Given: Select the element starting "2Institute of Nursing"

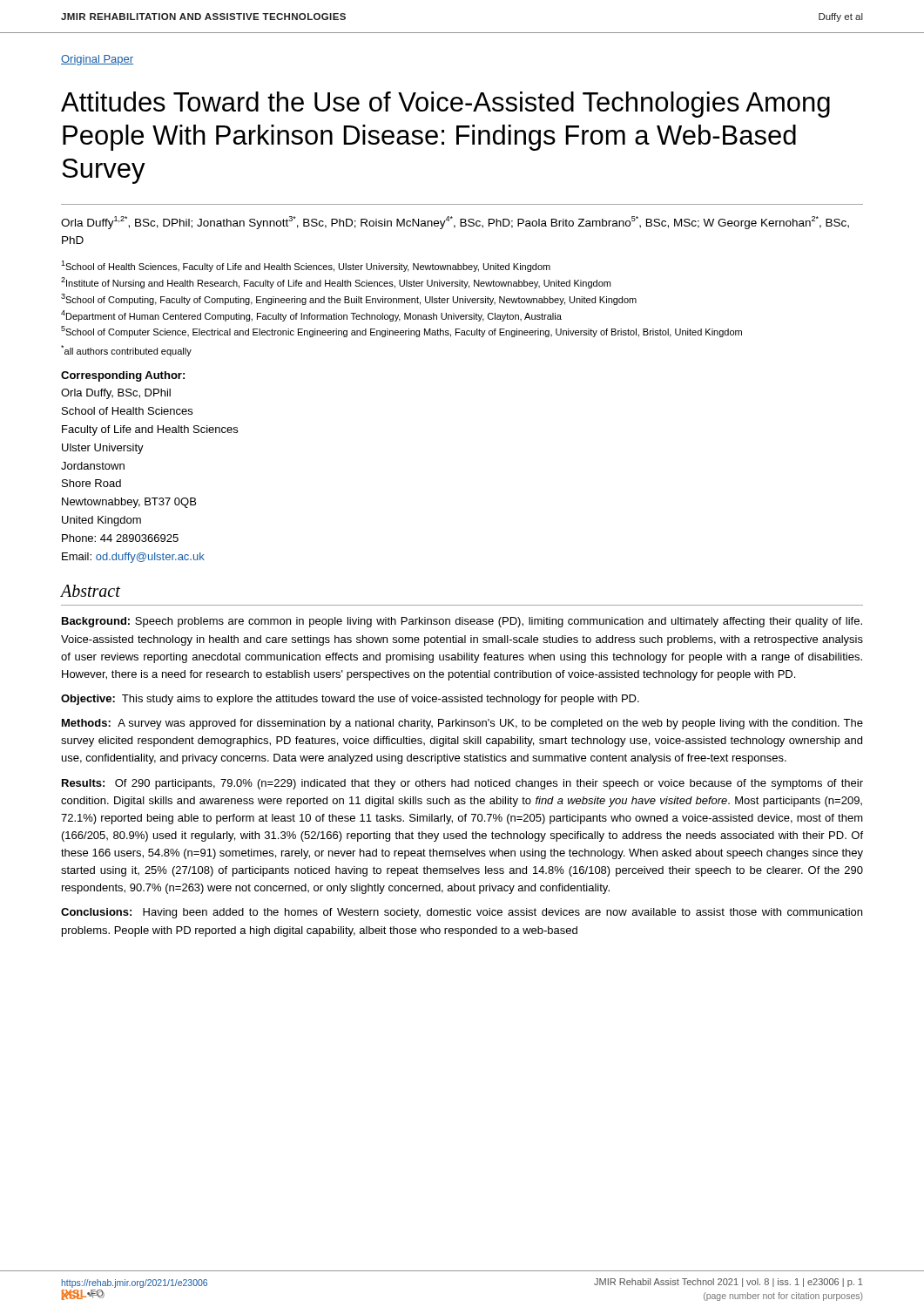Looking at the screenshot, I should 336,282.
